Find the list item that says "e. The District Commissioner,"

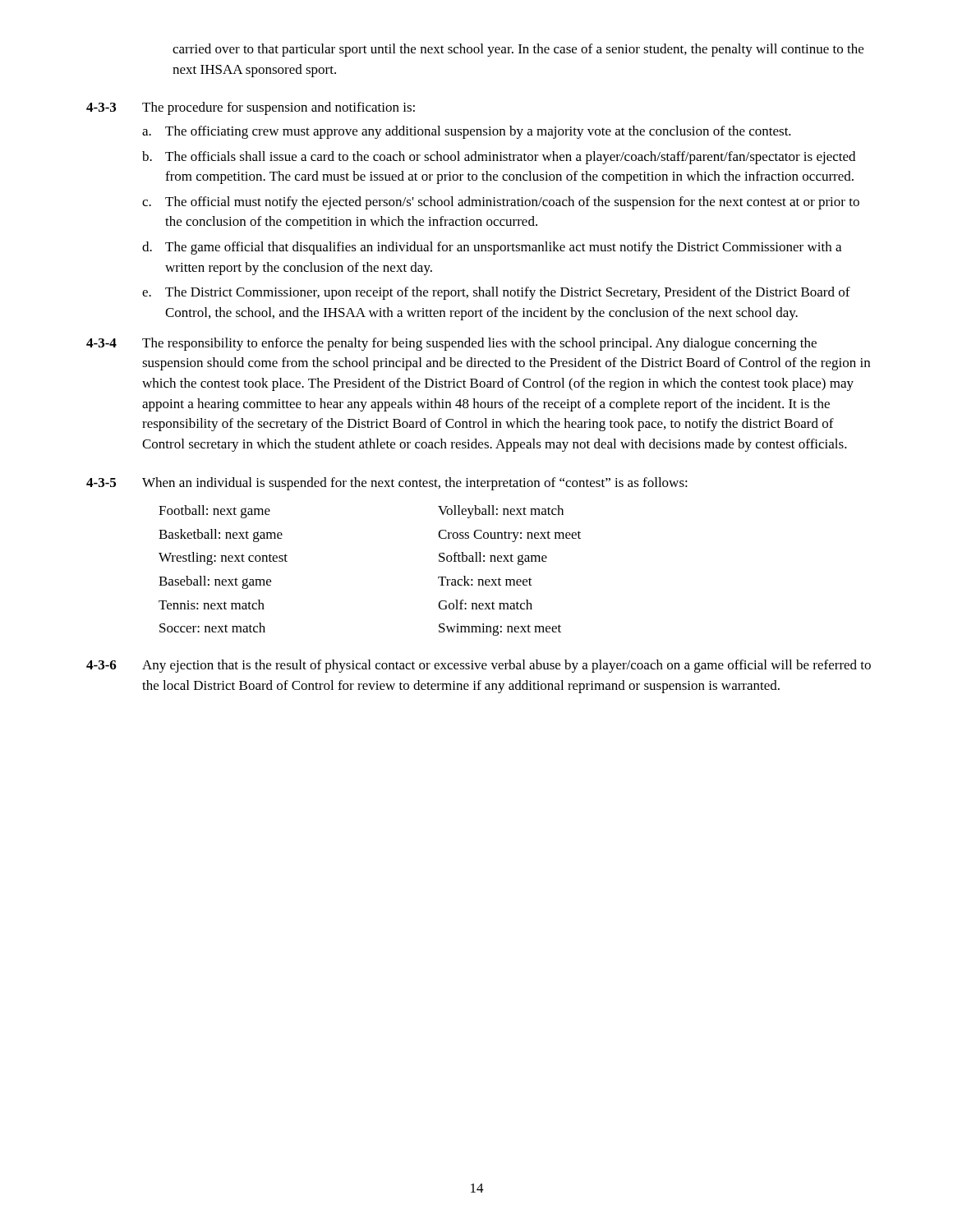click(511, 303)
